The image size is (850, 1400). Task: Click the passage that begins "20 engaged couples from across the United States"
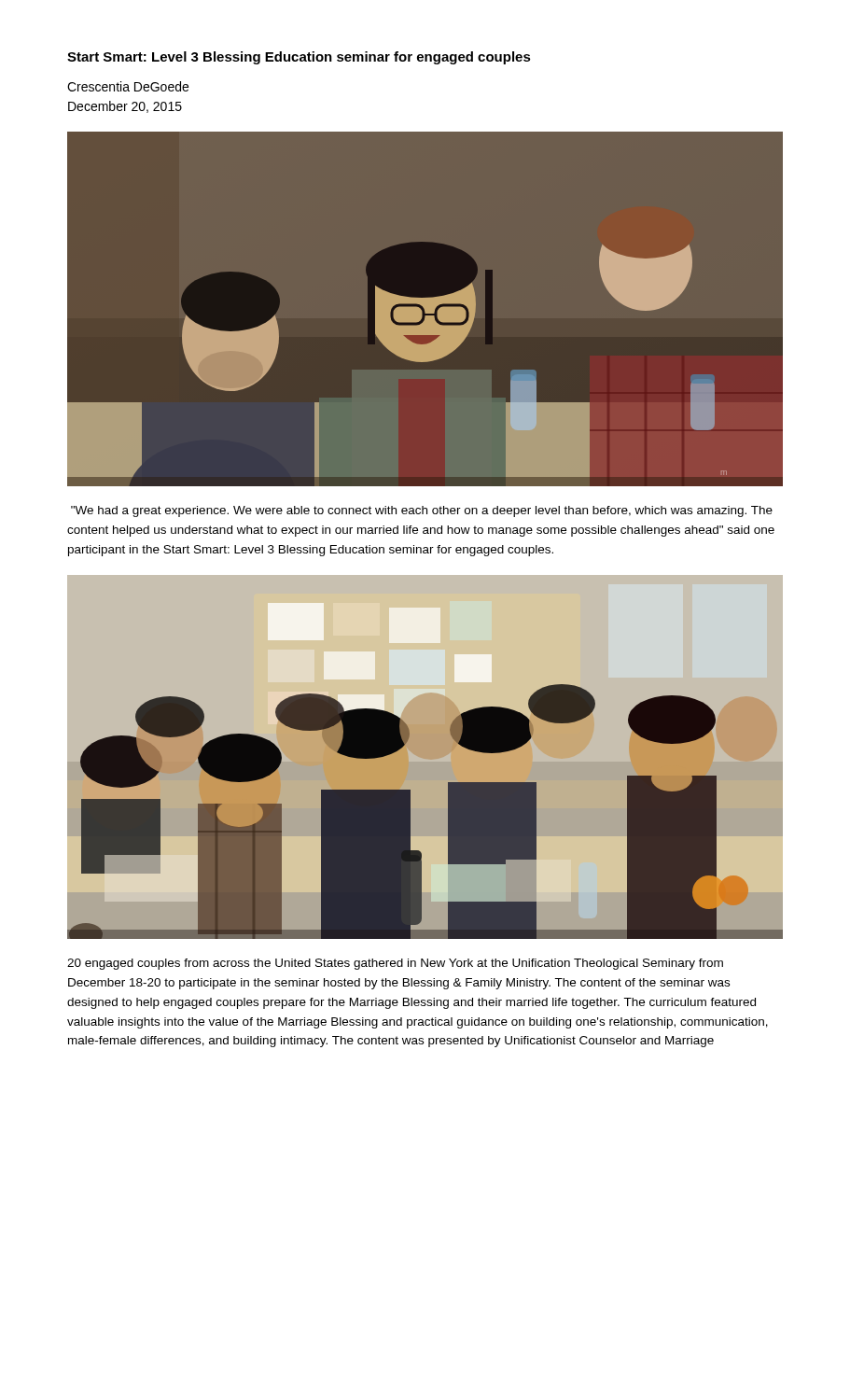click(x=418, y=1002)
